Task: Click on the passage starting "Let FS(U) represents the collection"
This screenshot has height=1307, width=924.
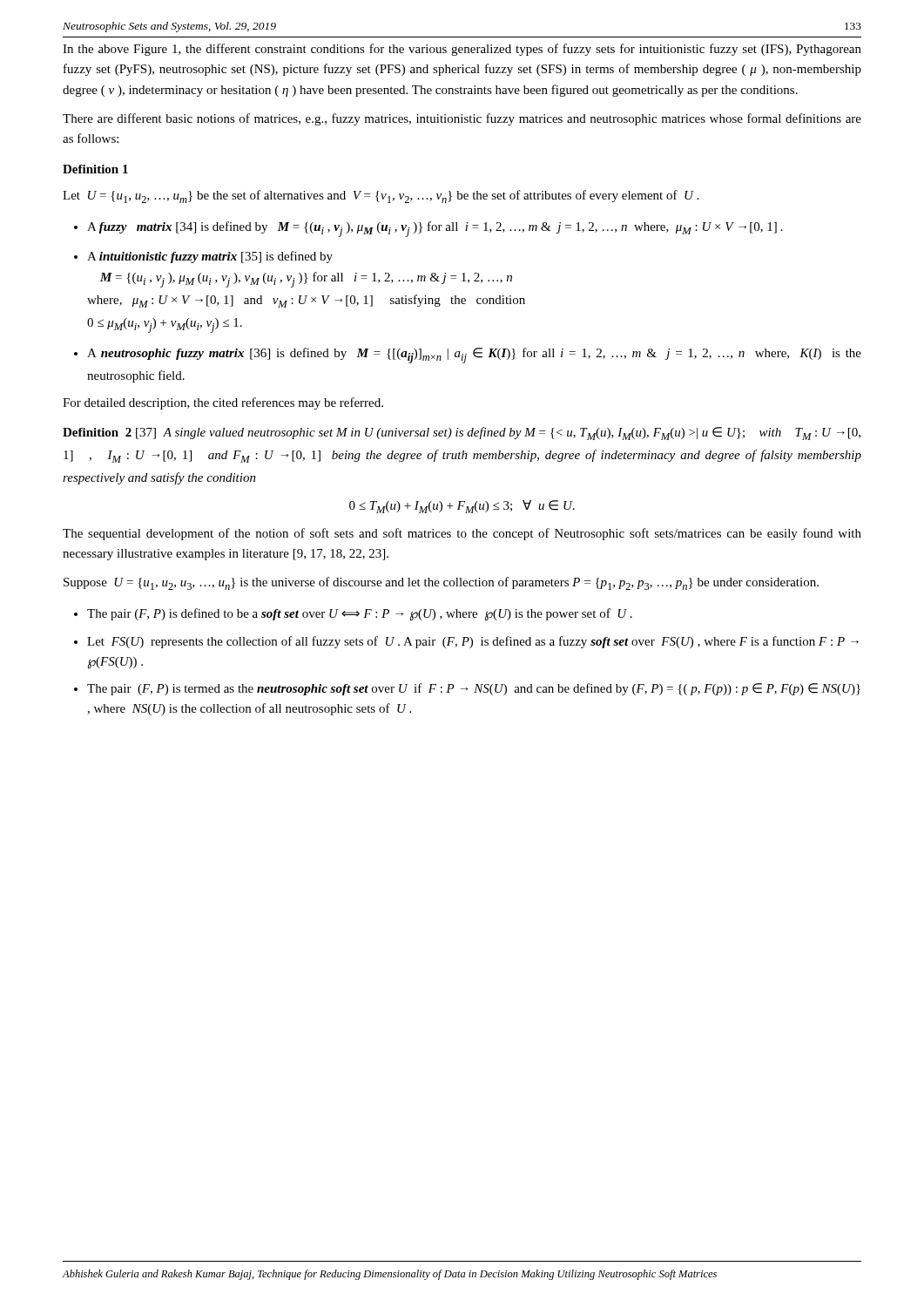Action: click(474, 651)
